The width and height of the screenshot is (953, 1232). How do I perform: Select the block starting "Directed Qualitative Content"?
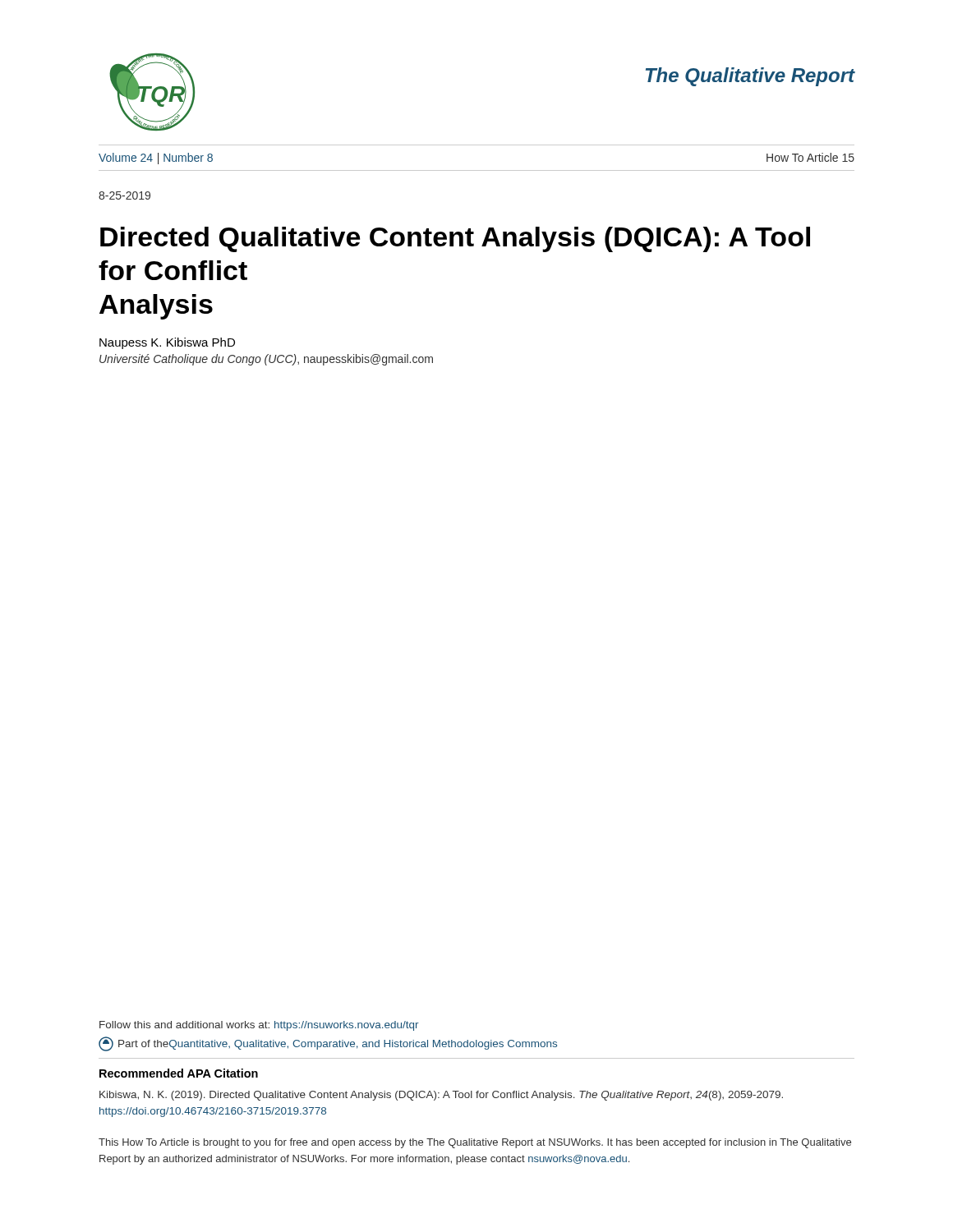click(x=455, y=239)
